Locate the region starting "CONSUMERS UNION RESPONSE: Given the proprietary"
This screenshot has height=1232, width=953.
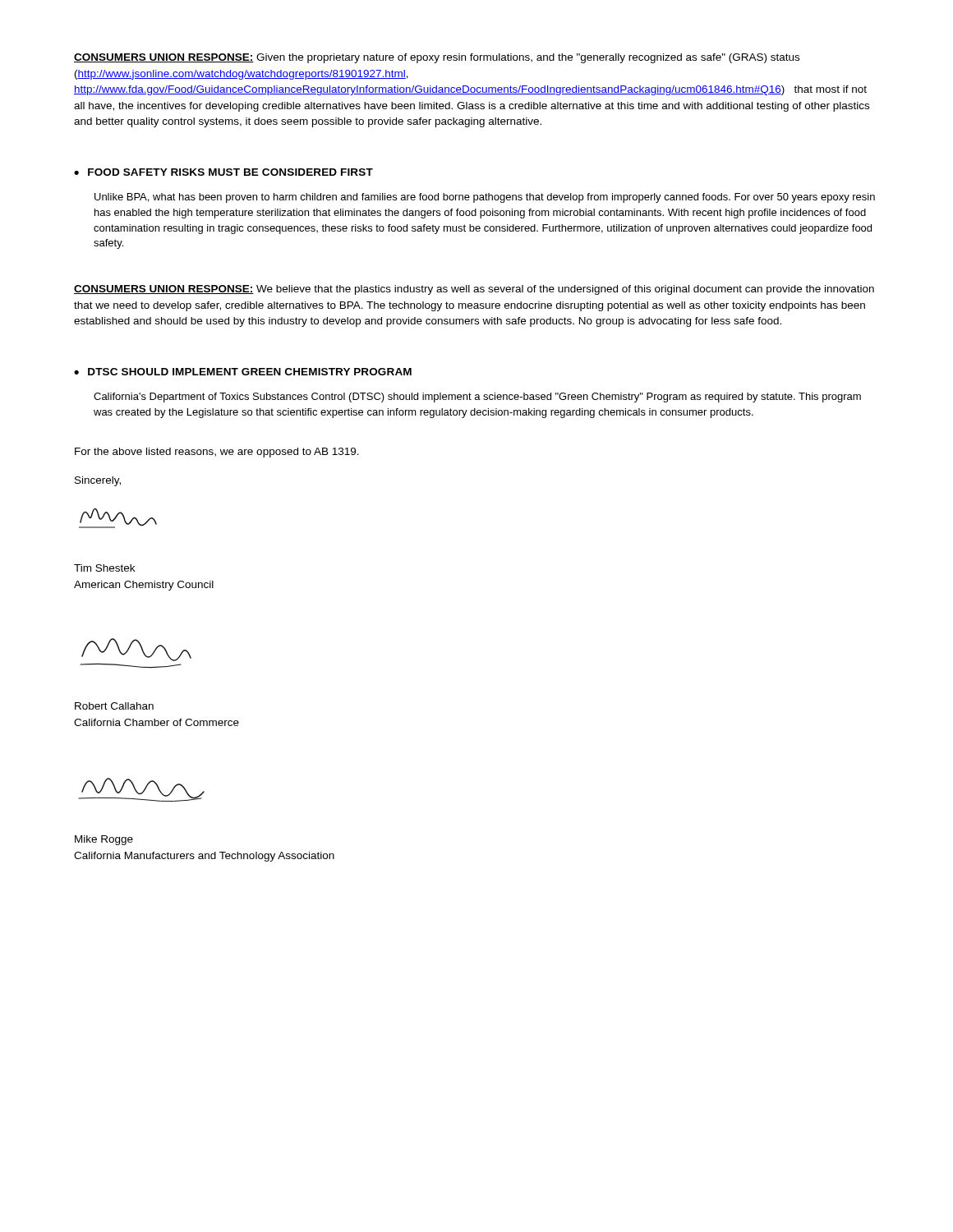(x=472, y=89)
